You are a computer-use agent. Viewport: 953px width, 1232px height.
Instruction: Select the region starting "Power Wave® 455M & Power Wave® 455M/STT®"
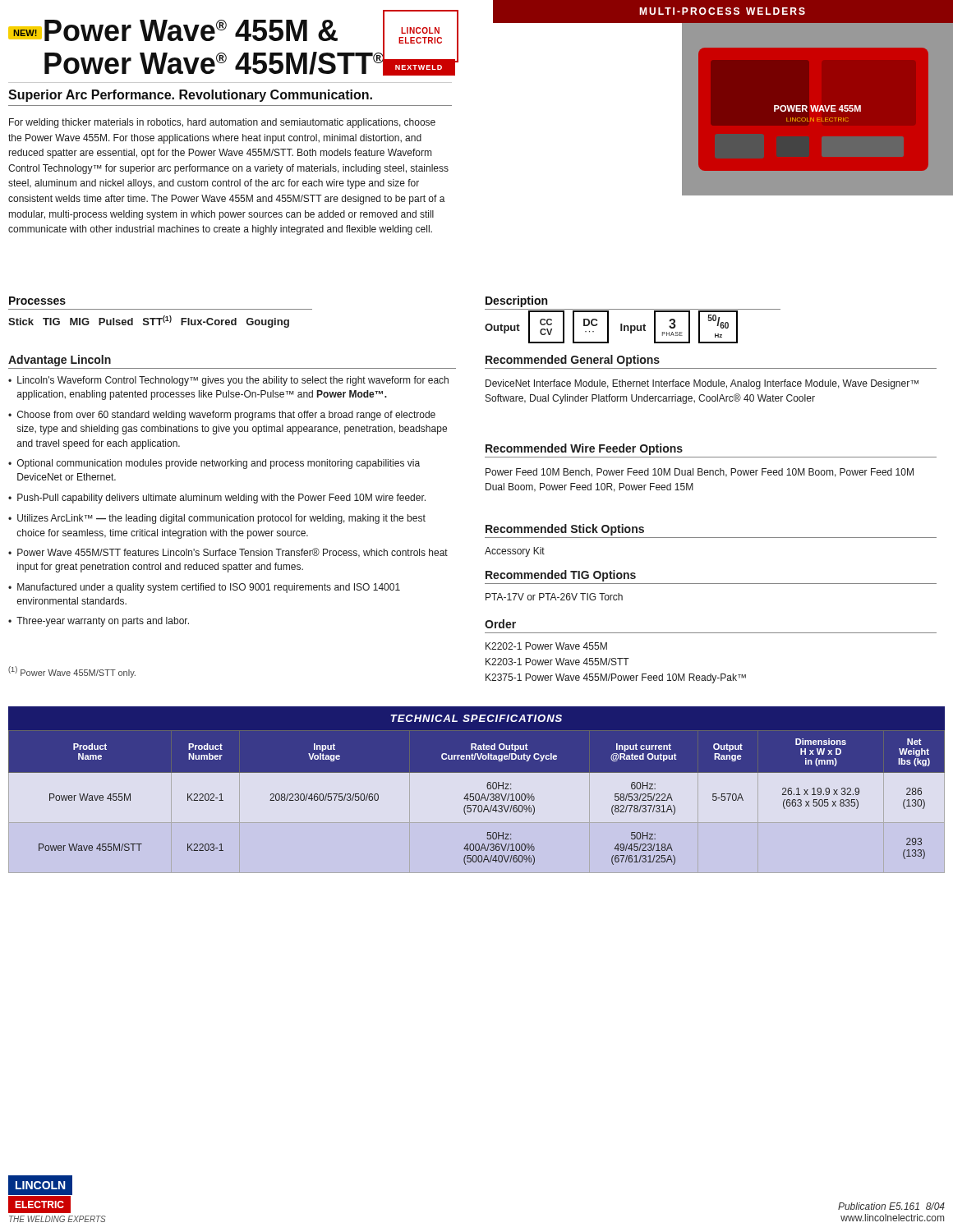[x=213, y=47]
